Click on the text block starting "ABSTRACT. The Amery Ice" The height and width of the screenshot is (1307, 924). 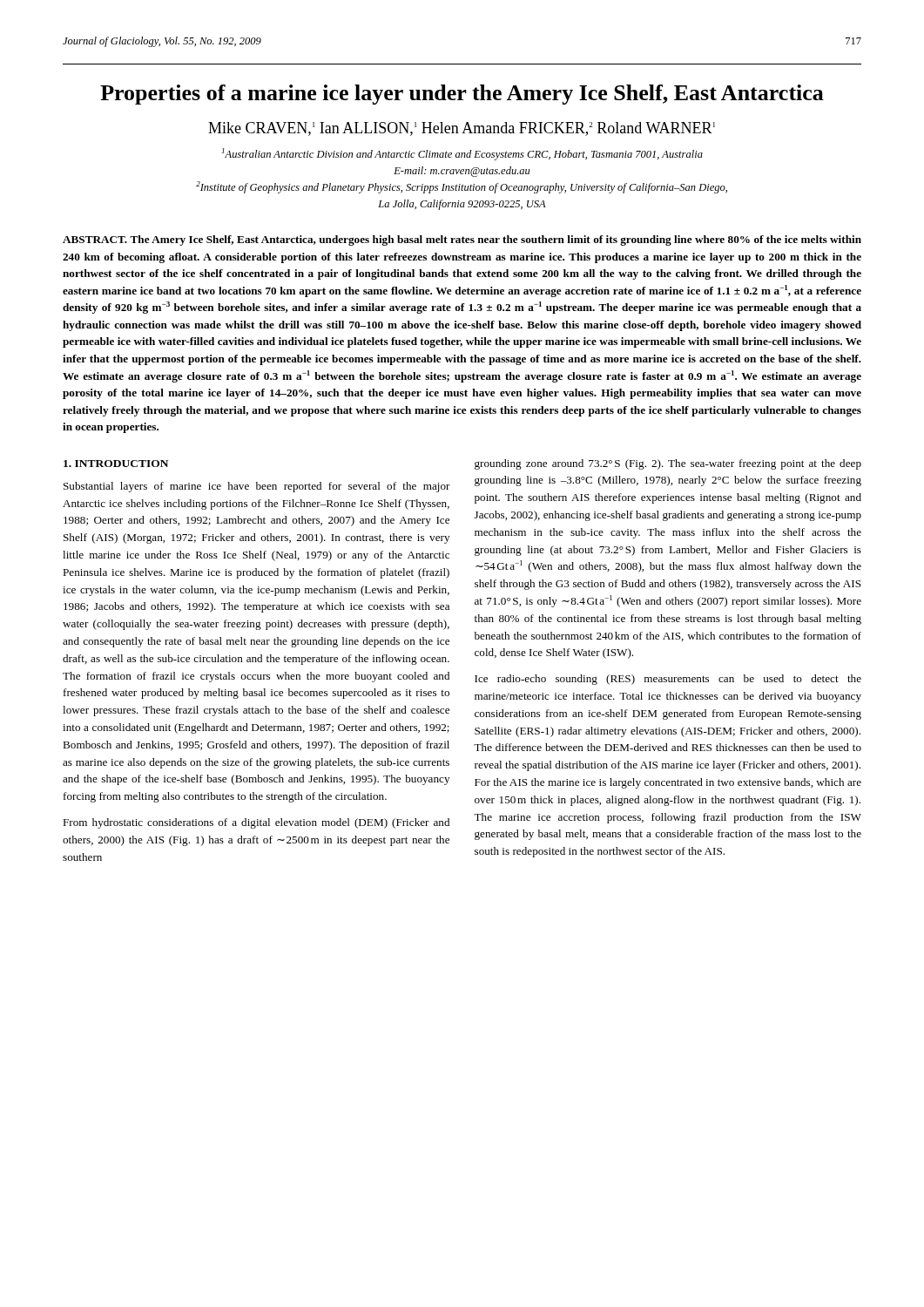point(462,333)
